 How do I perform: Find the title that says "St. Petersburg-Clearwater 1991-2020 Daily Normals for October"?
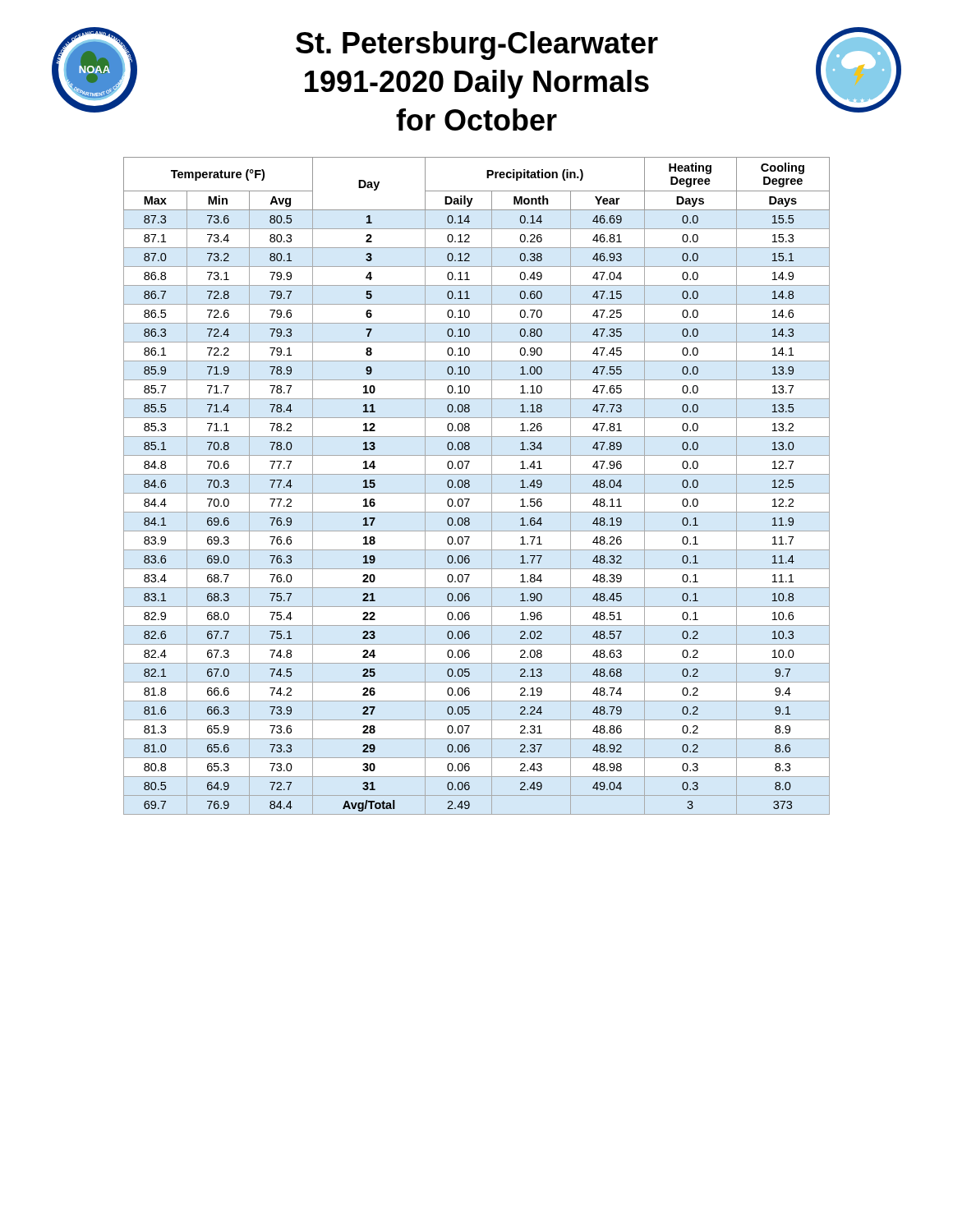[476, 82]
